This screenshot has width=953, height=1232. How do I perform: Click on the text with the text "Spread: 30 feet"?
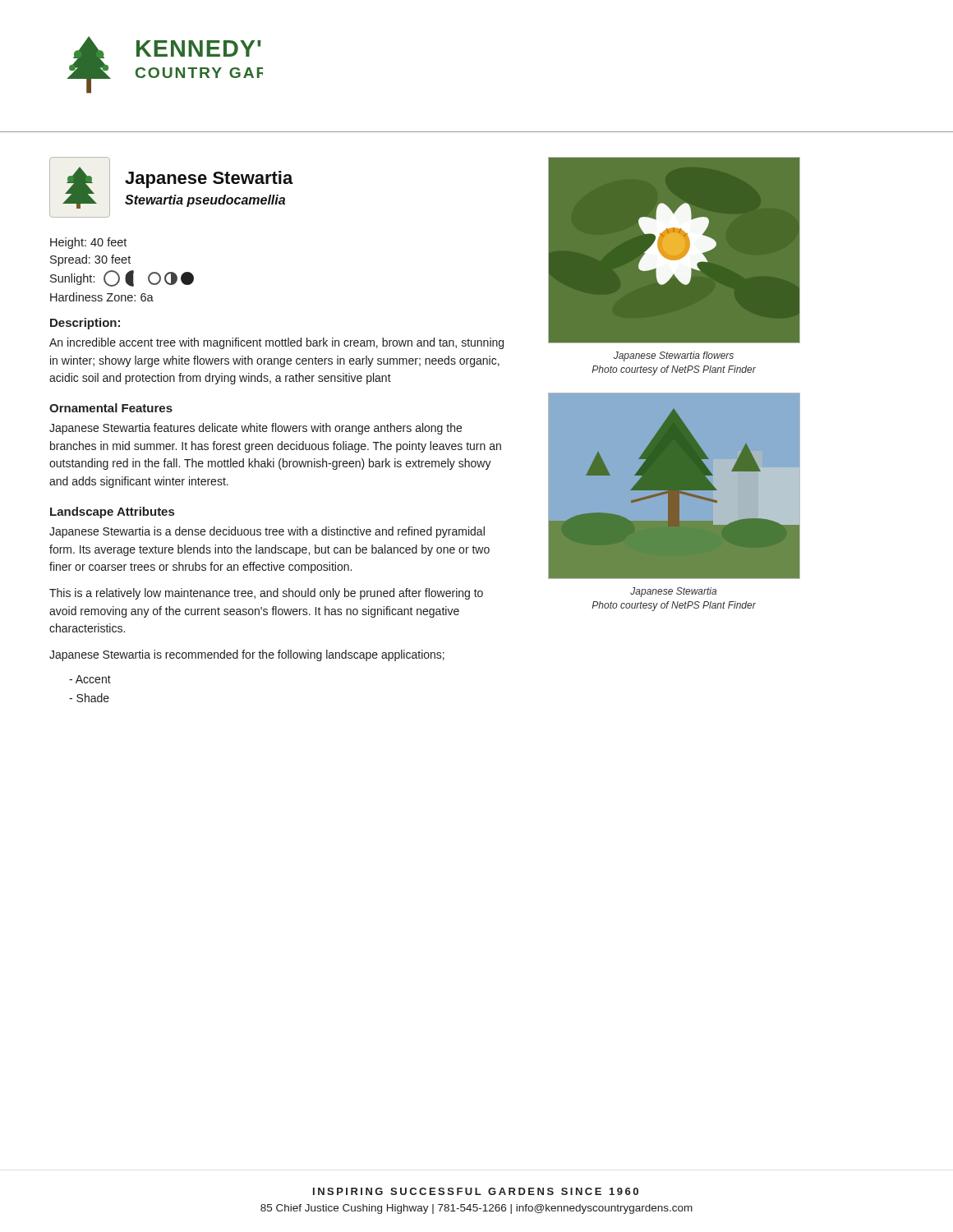[x=90, y=260]
